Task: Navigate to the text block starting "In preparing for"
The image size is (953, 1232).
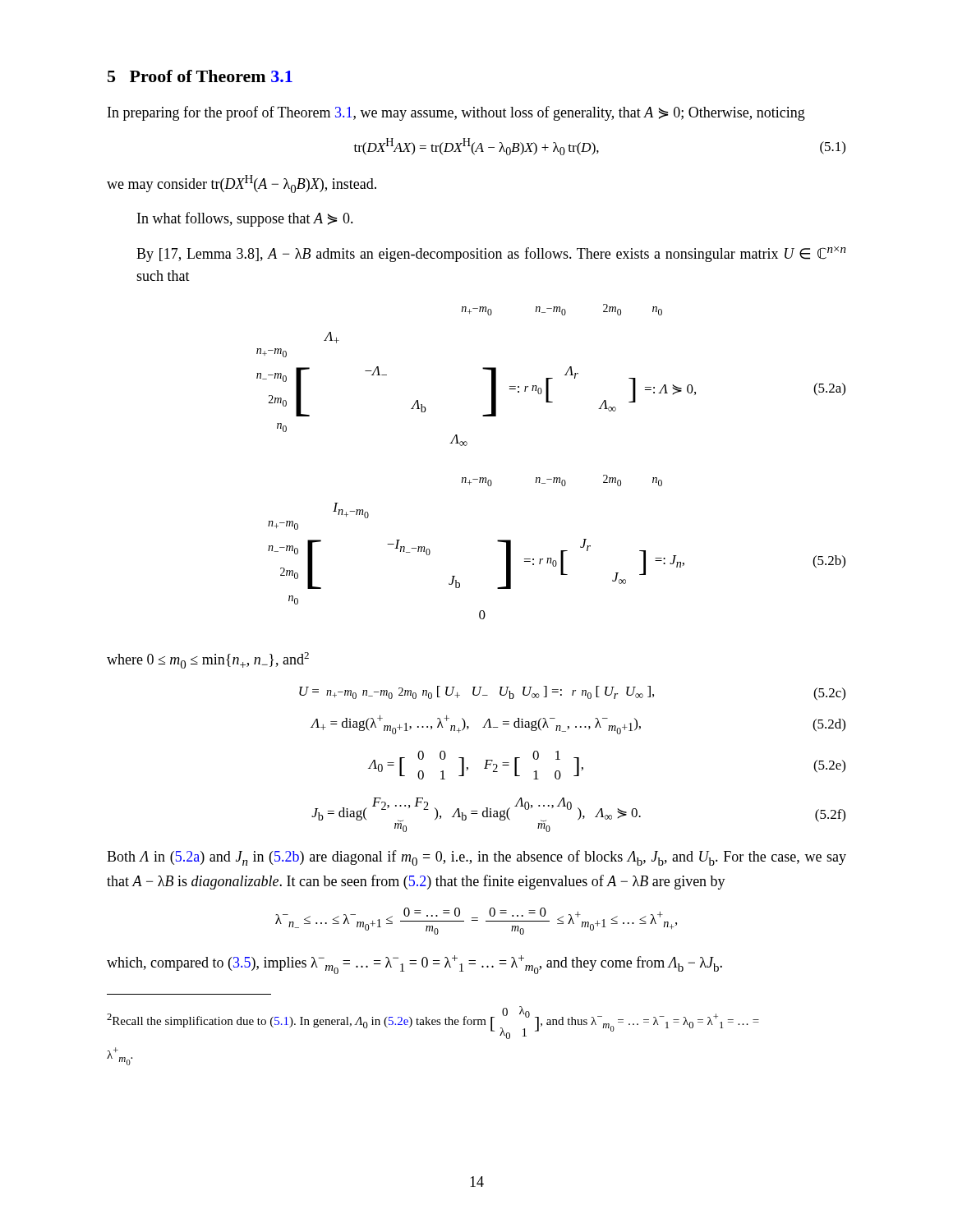Action: pos(476,113)
